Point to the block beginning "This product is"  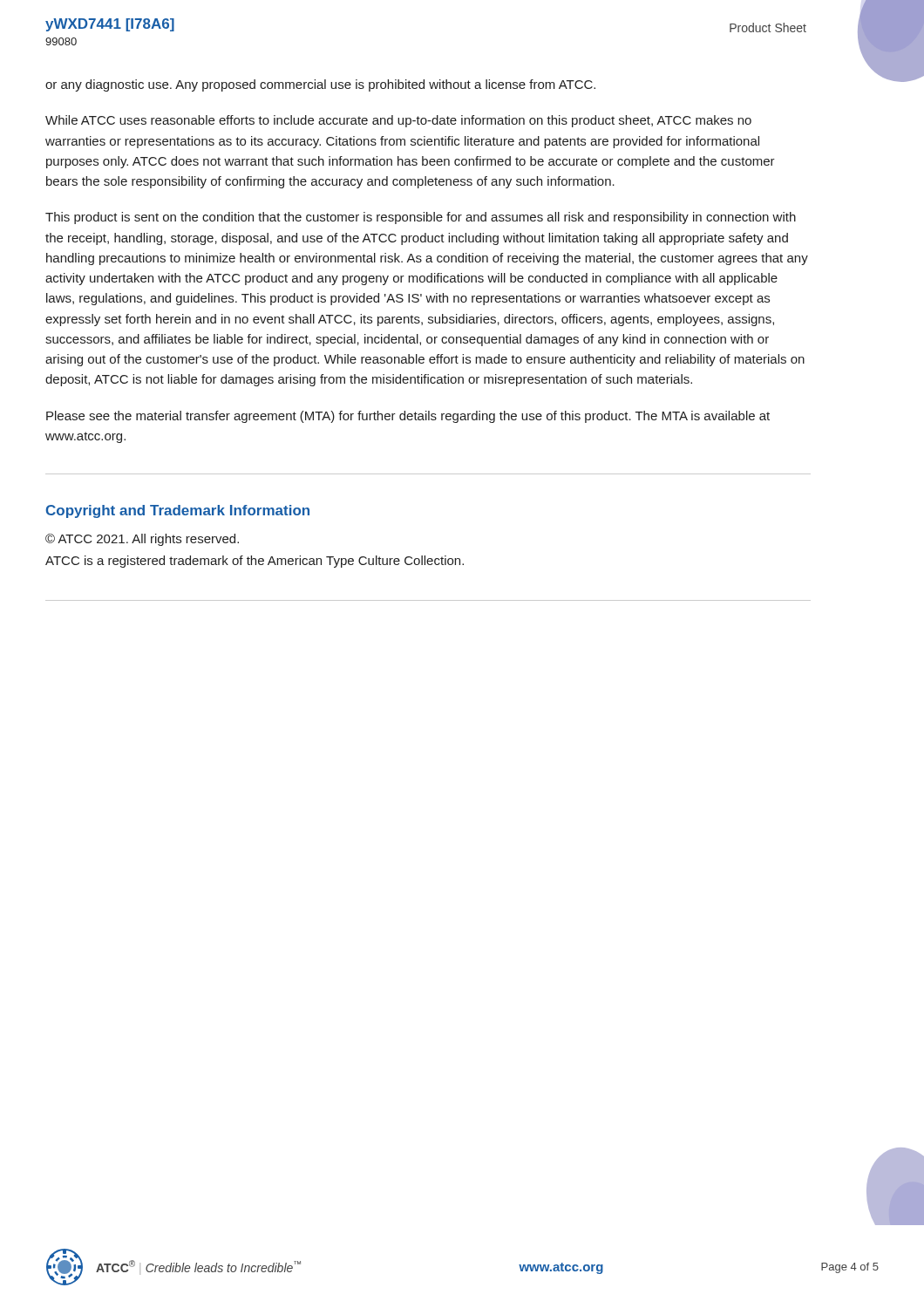(x=427, y=298)
